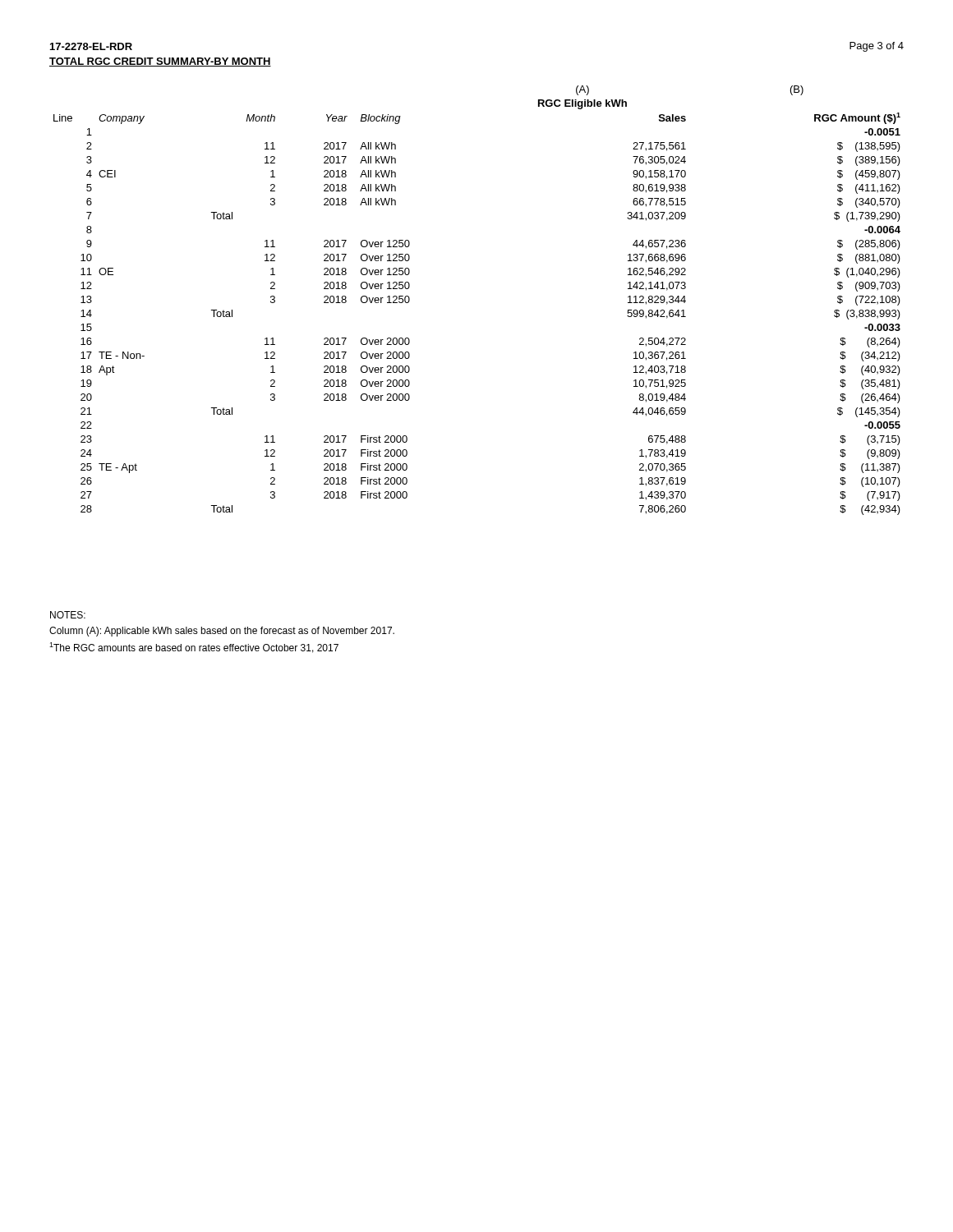Viewport: 953px width, 1232px height.
Task: Locate a footnote
Action: pyautogui.click(x=222, y=632)
